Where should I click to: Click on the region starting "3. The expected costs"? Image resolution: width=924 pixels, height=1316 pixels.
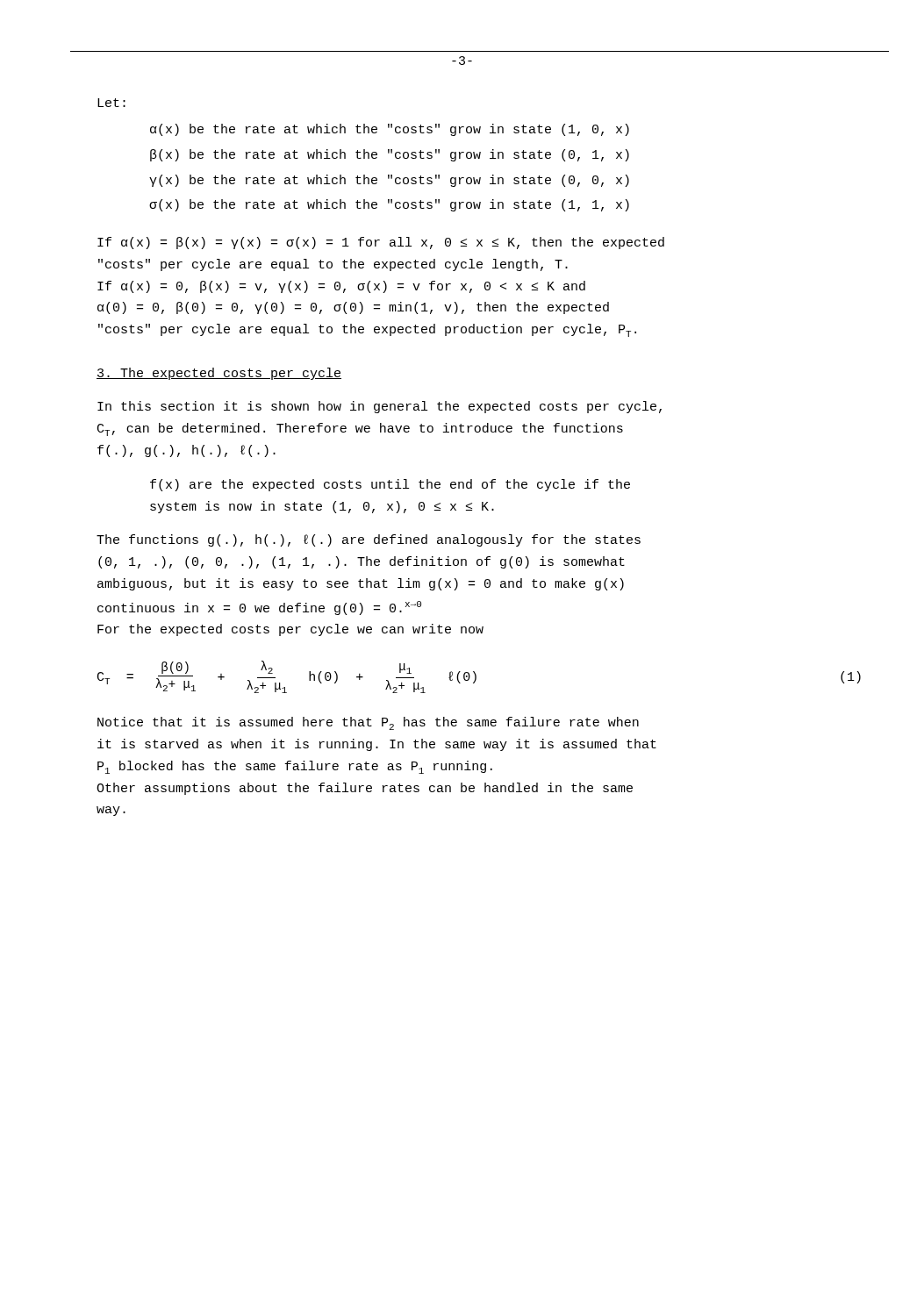click(x=219, y=374)
